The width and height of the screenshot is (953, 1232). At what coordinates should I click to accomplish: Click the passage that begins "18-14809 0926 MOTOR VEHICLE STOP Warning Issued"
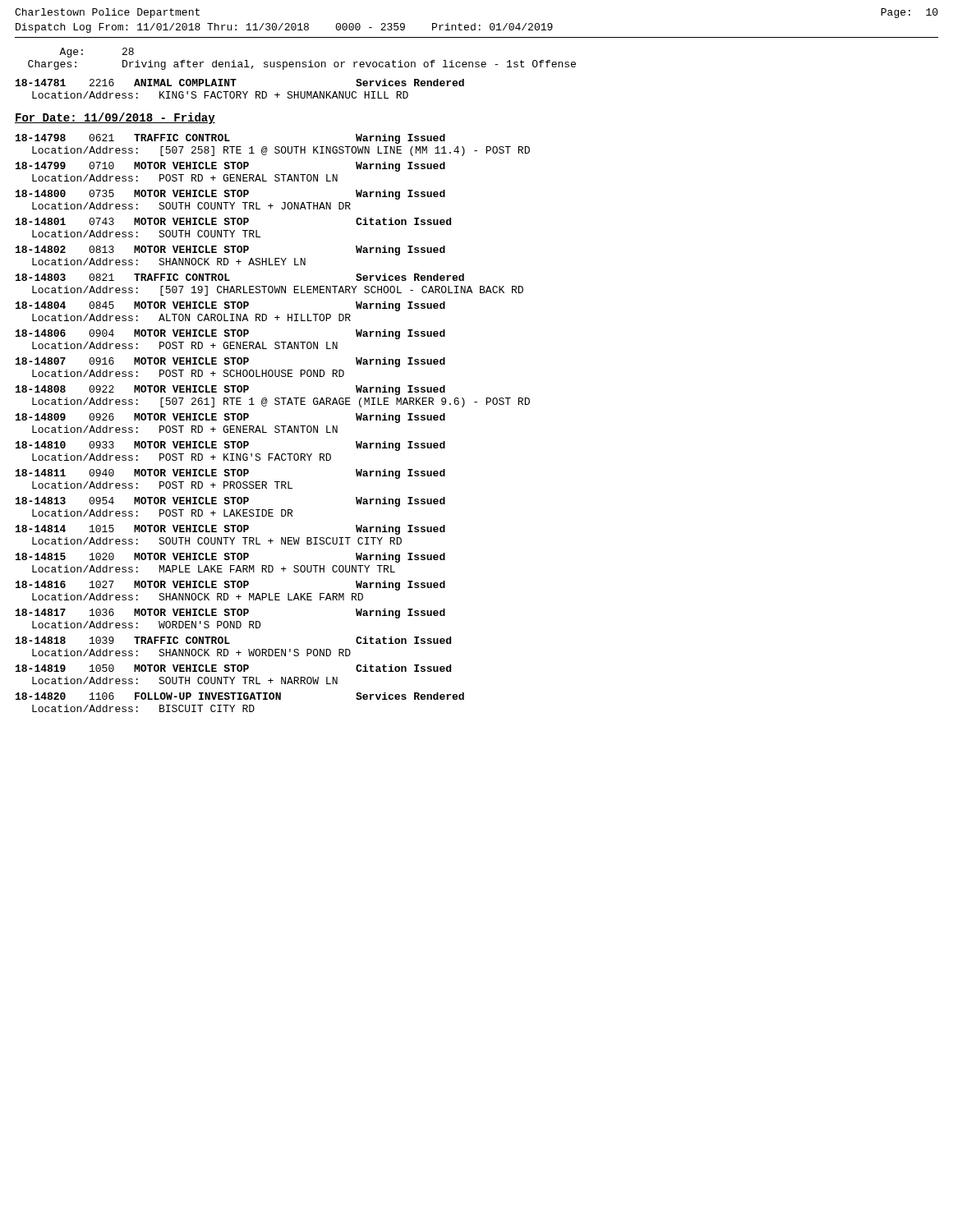click(230, 418)
